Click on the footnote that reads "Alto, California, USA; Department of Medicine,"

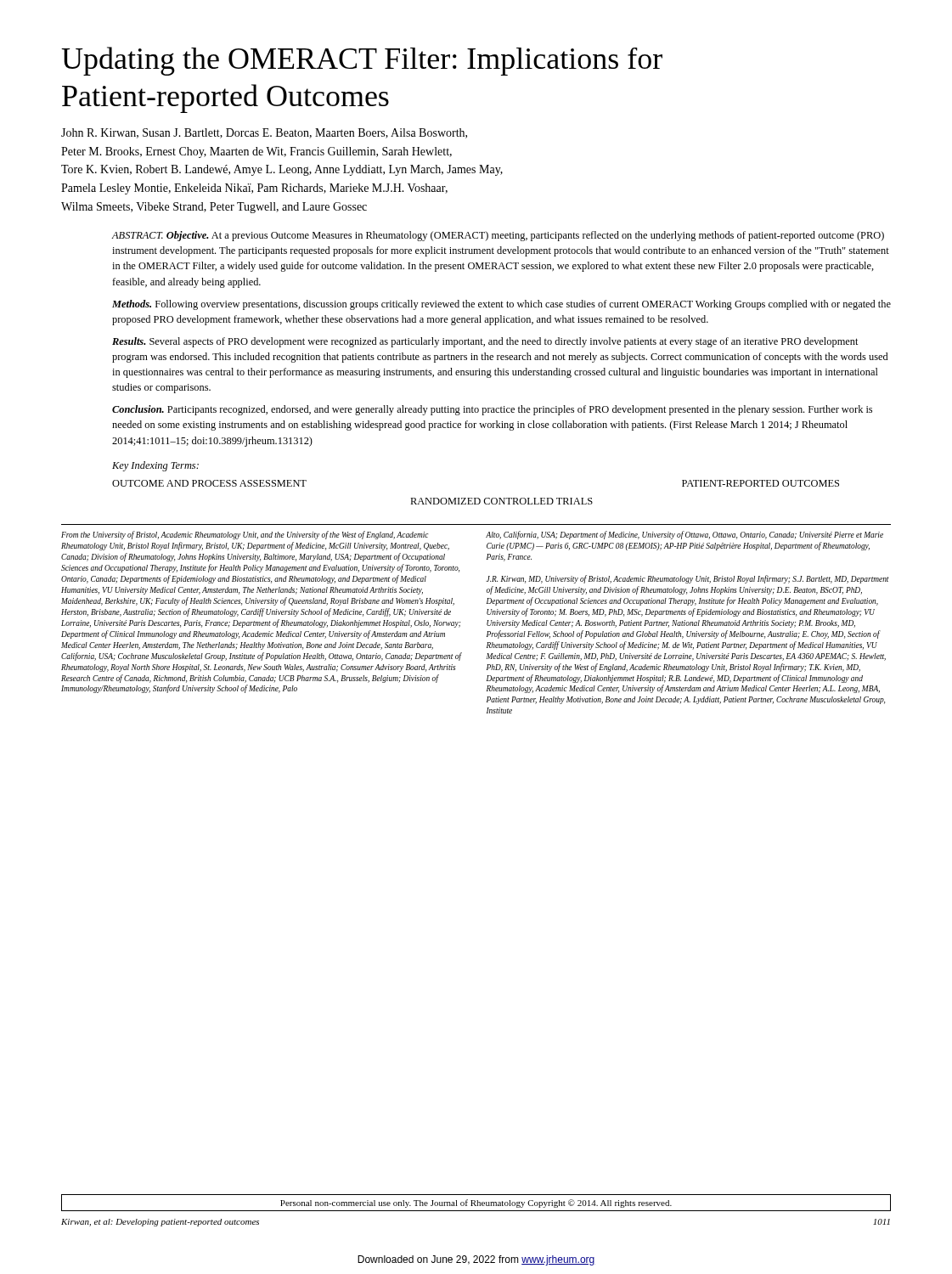pyautogui.click(x=687, y=623)
